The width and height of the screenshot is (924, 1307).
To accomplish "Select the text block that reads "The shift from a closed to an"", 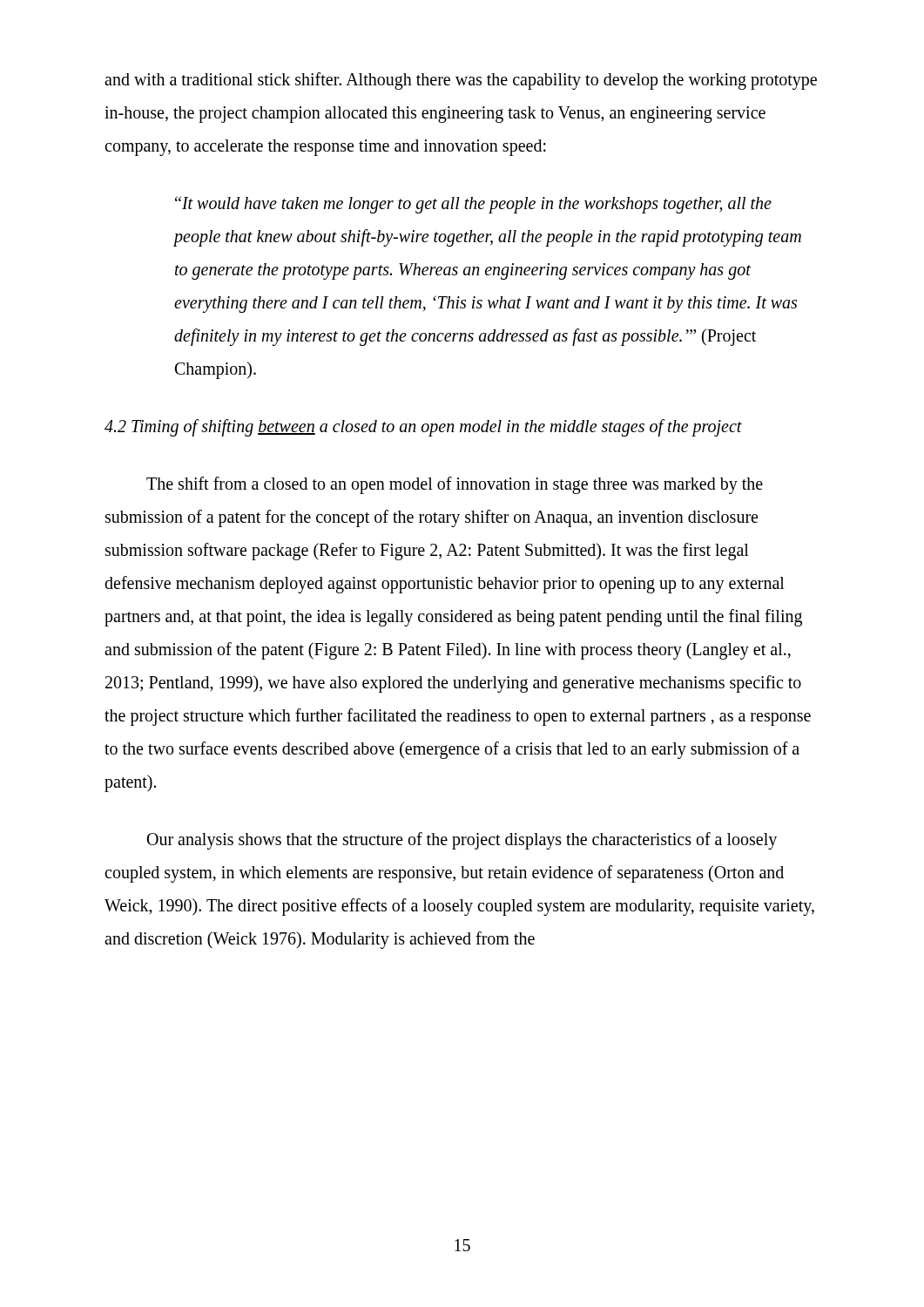I will pos(458,633).
